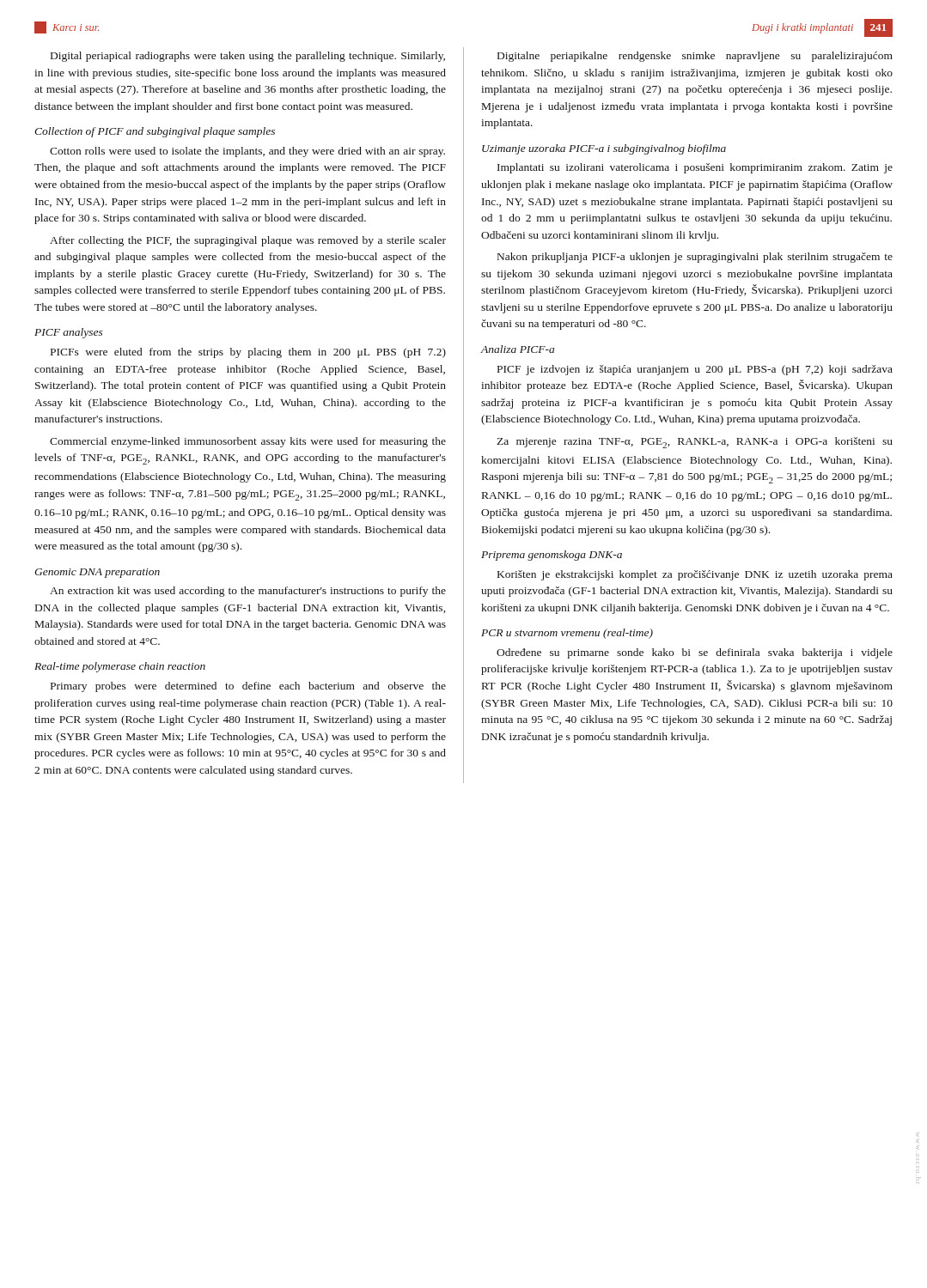Click the passage that begins "Commercial enzyme-linked immunosorbent assay"
927x1288 pixels.
coord(240,493)
